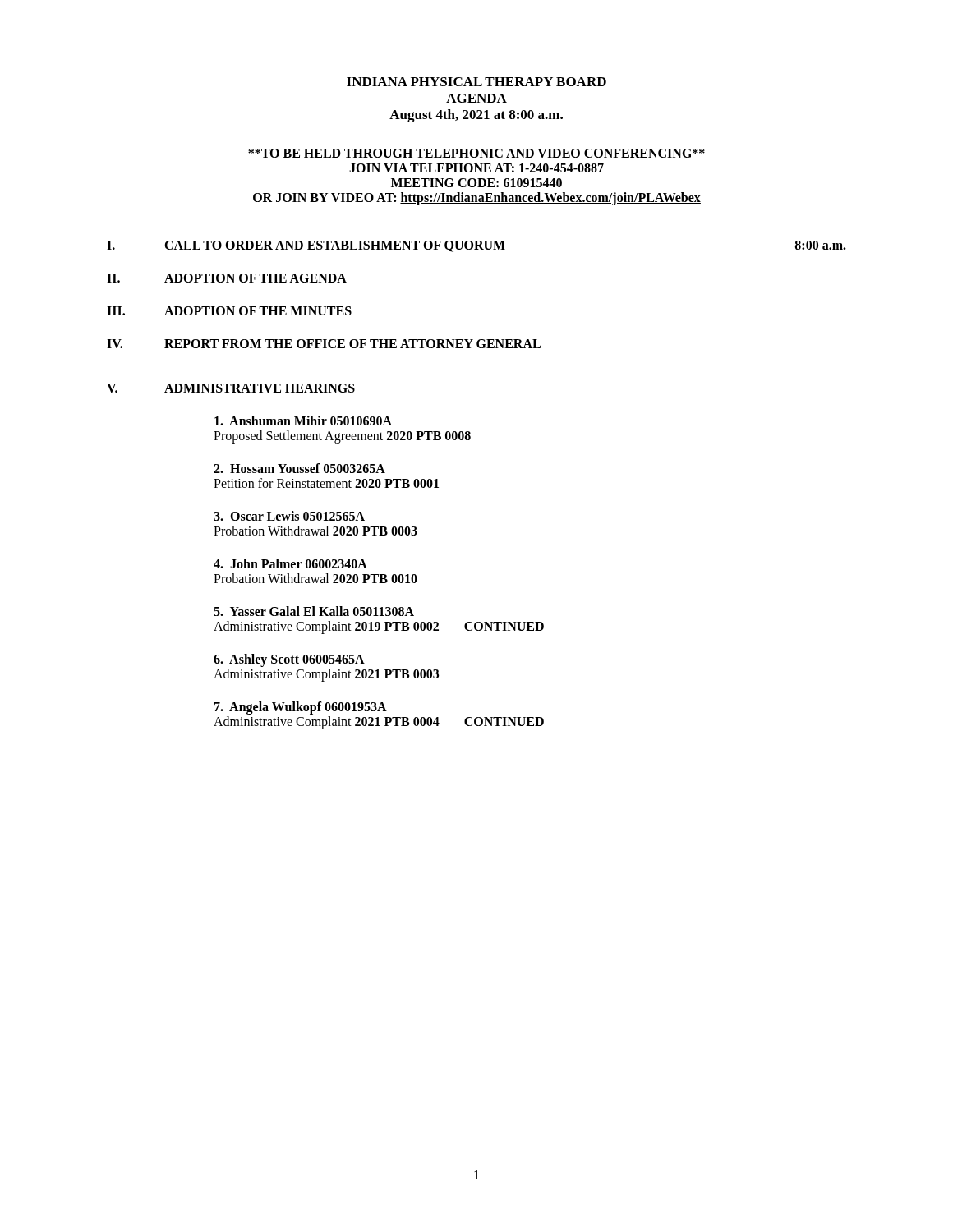Select the list item that says "Anshuman Mihir 05010690A Proposed Settlement Agreement 2020 PTB"
This screenshot has height=1232, width=953.
click(303, 421)
